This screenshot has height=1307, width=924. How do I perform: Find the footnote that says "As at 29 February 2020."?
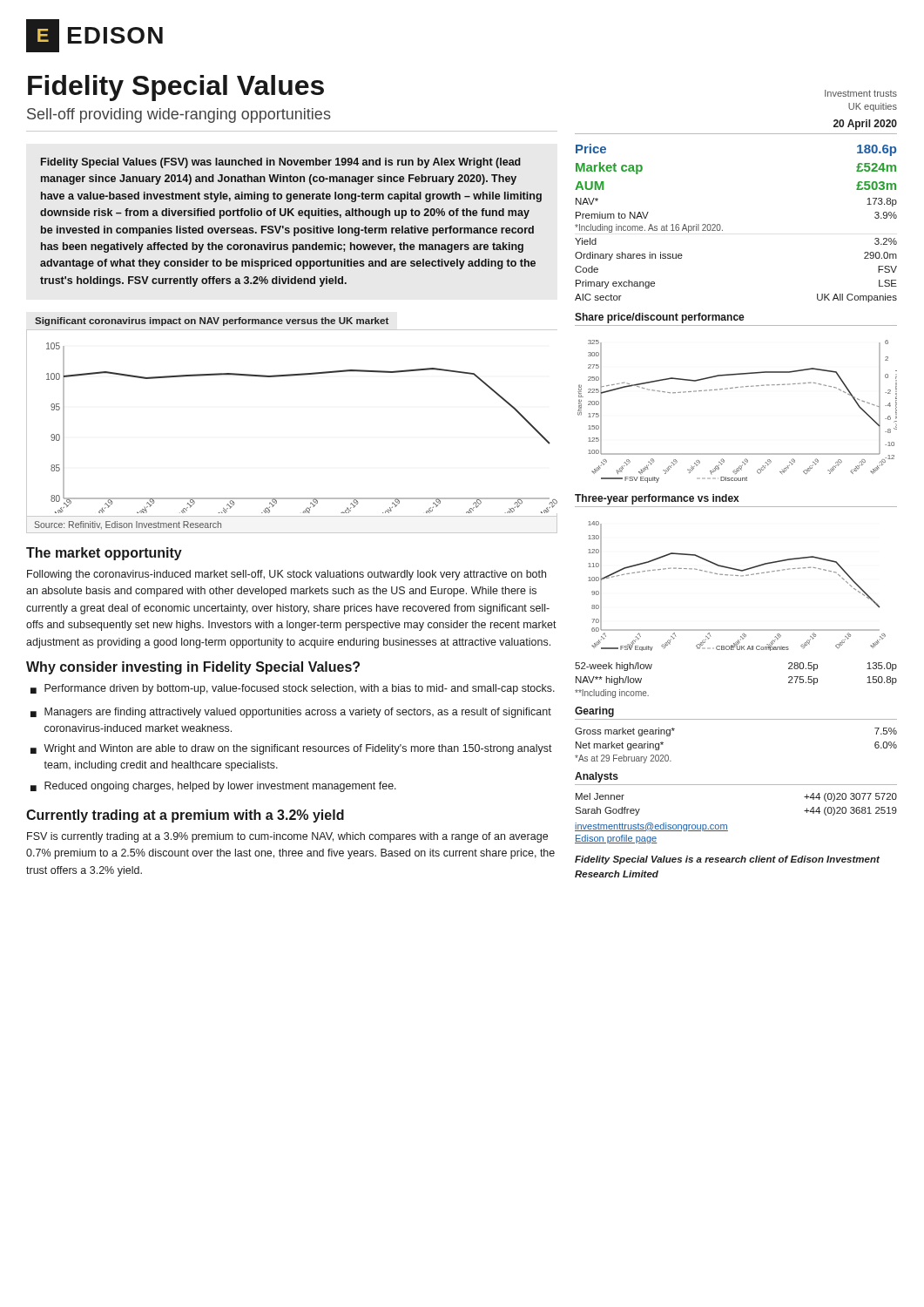(x=623, y=758)
